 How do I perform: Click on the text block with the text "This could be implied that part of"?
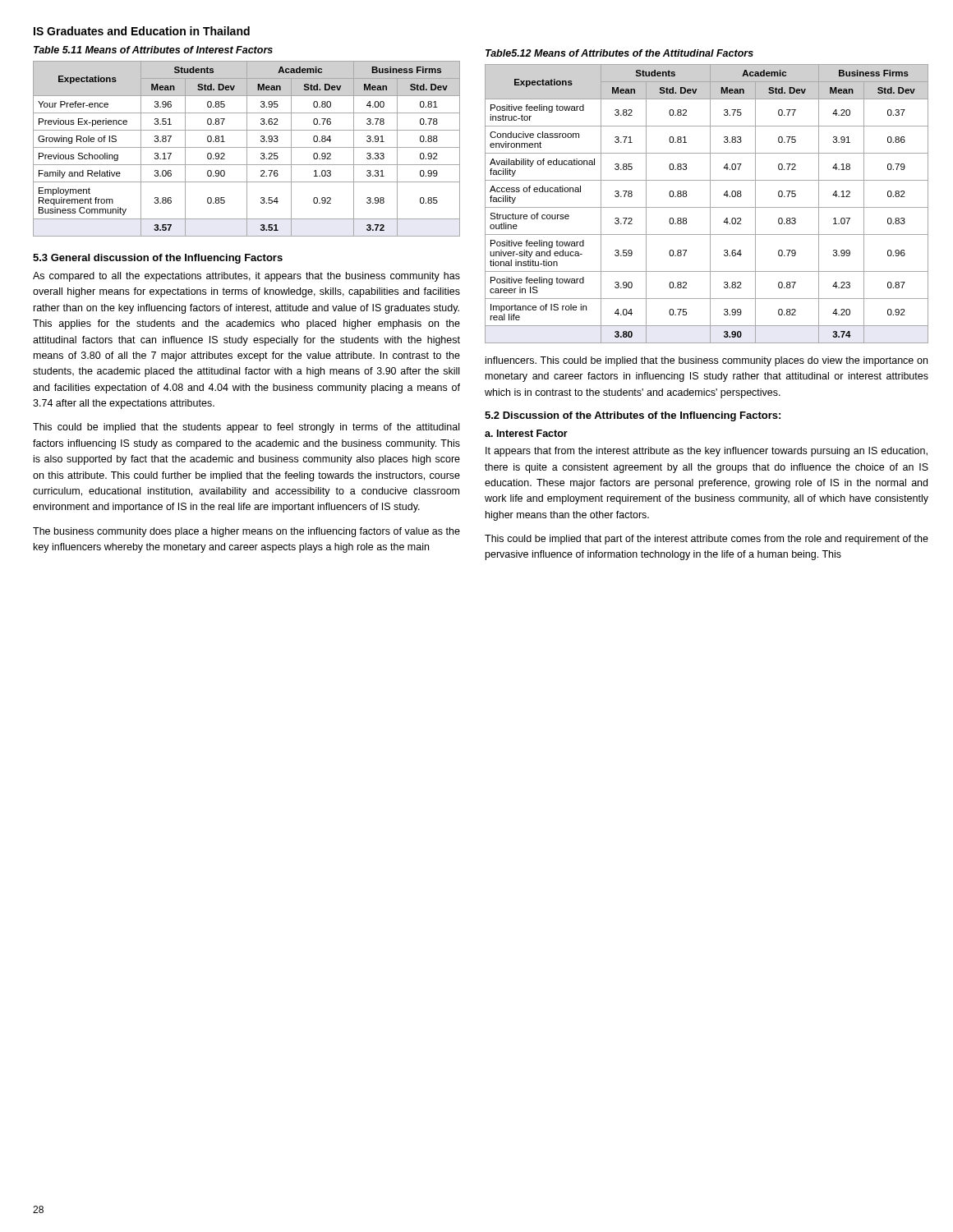point(707,547)
